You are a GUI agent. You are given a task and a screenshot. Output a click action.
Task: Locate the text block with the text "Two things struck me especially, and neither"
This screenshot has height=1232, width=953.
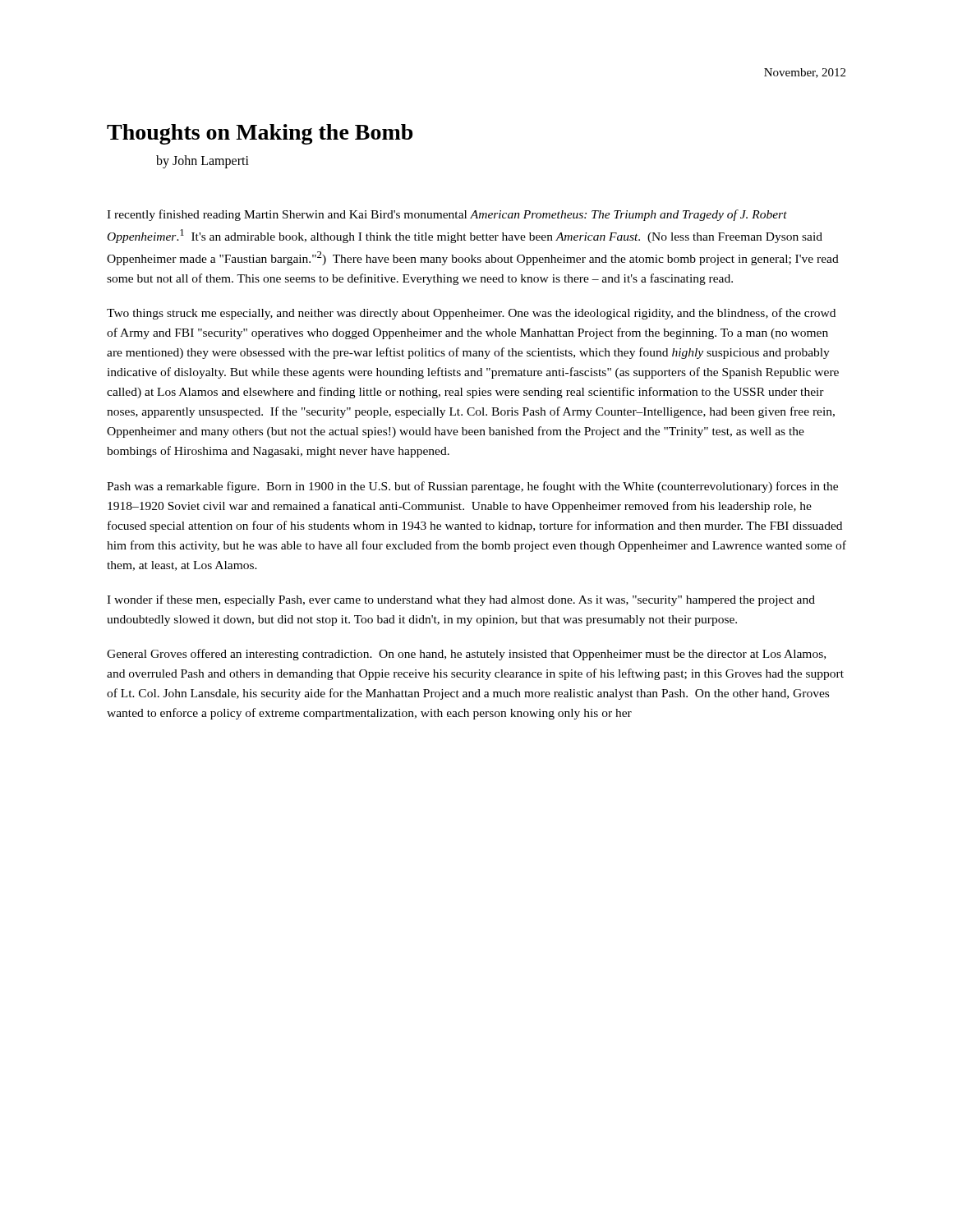click(473, 382)
